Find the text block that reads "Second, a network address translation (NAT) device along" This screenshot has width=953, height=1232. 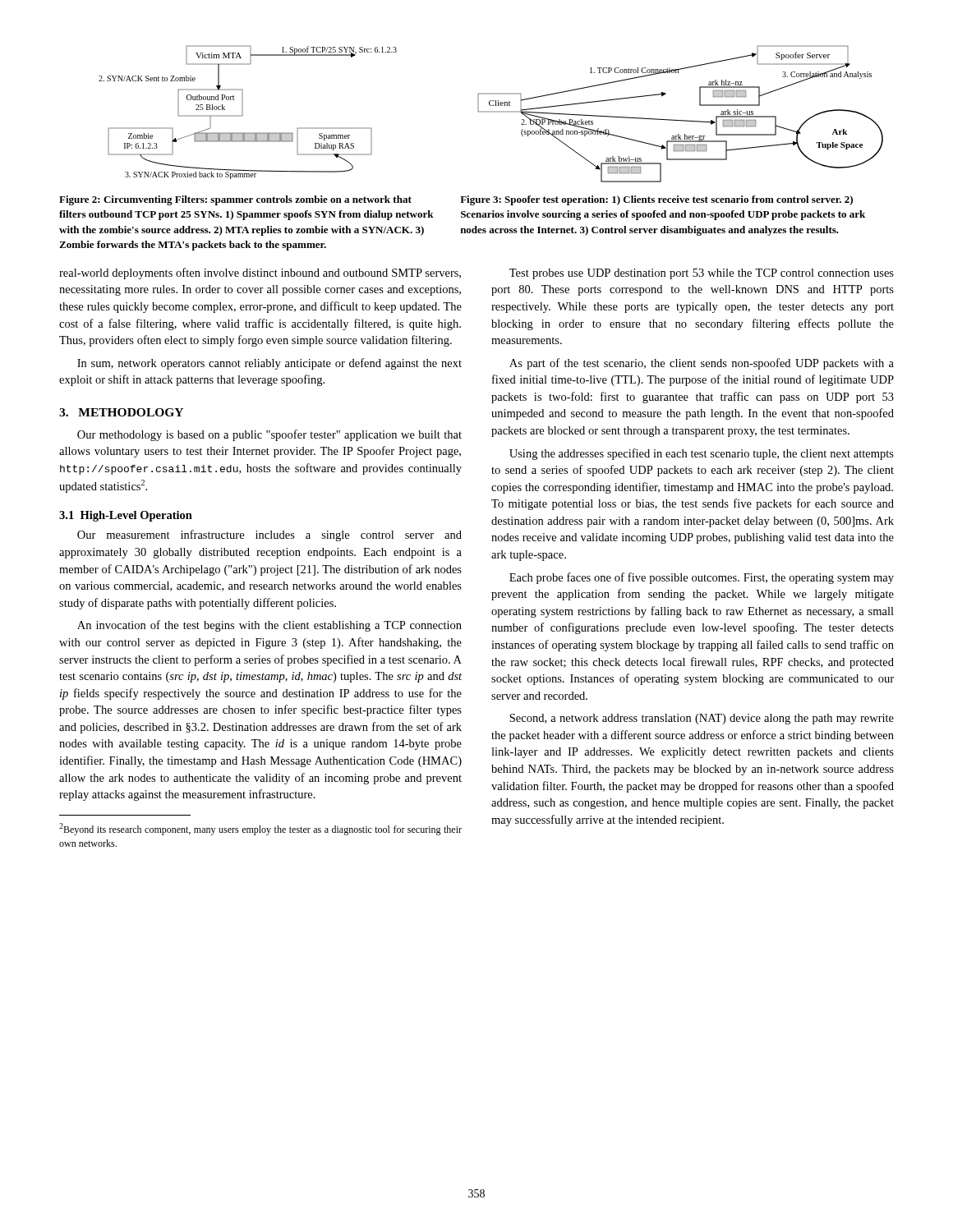[x=693, y=769]
